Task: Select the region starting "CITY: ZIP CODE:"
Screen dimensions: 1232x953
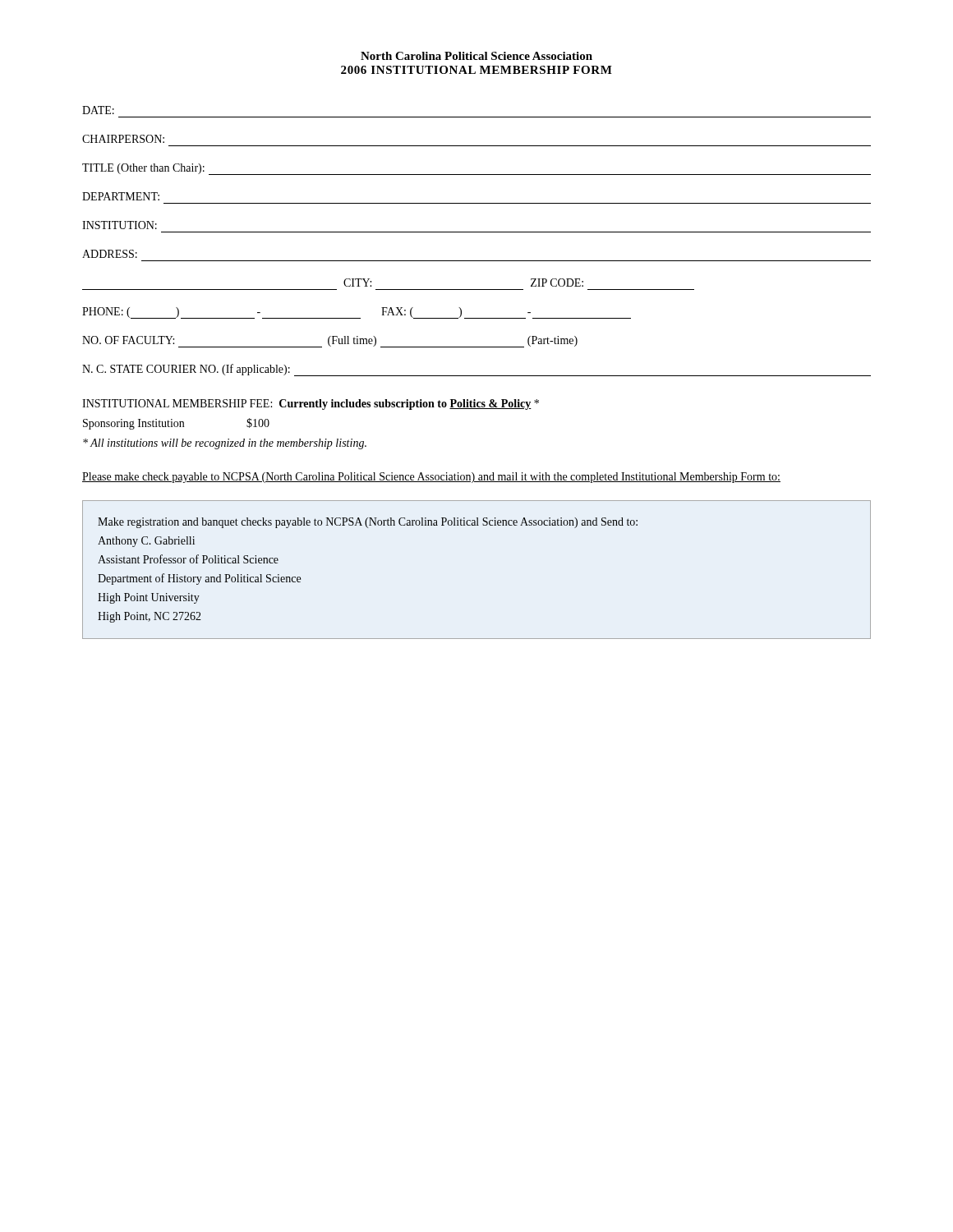Action: 388,283
